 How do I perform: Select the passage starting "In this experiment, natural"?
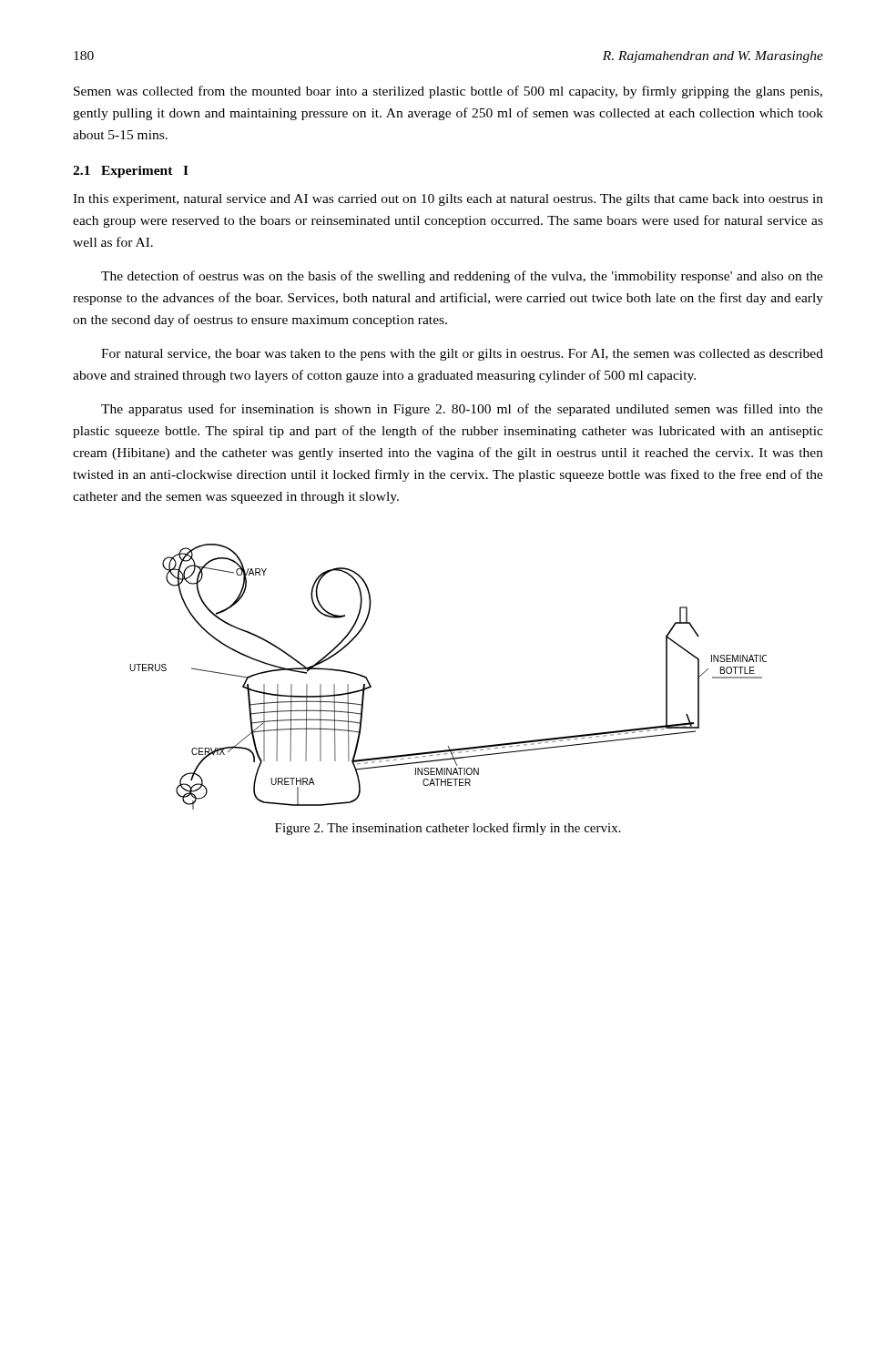coord(448,220)
